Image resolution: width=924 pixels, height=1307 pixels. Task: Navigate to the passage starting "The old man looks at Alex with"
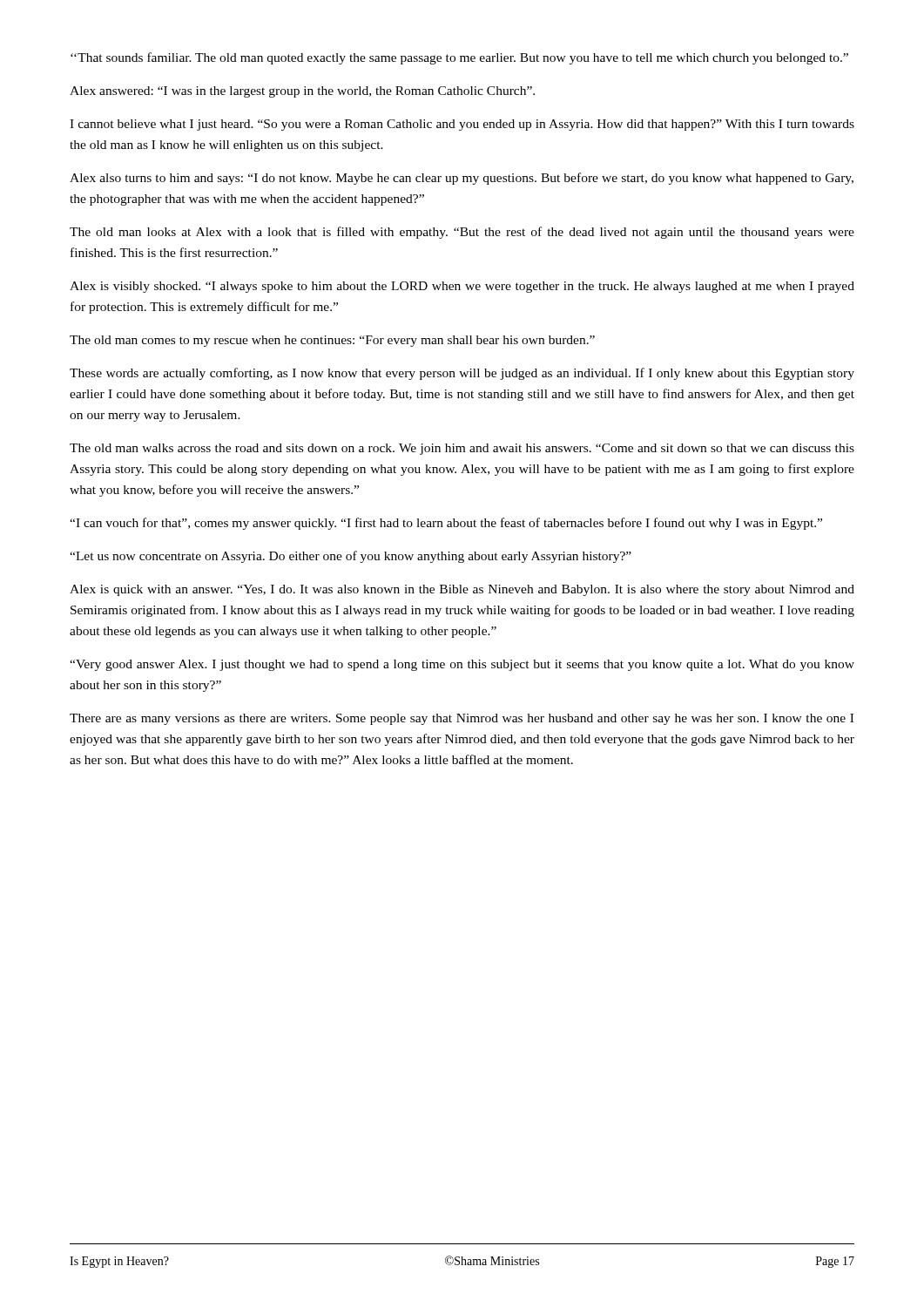[462, 242]
